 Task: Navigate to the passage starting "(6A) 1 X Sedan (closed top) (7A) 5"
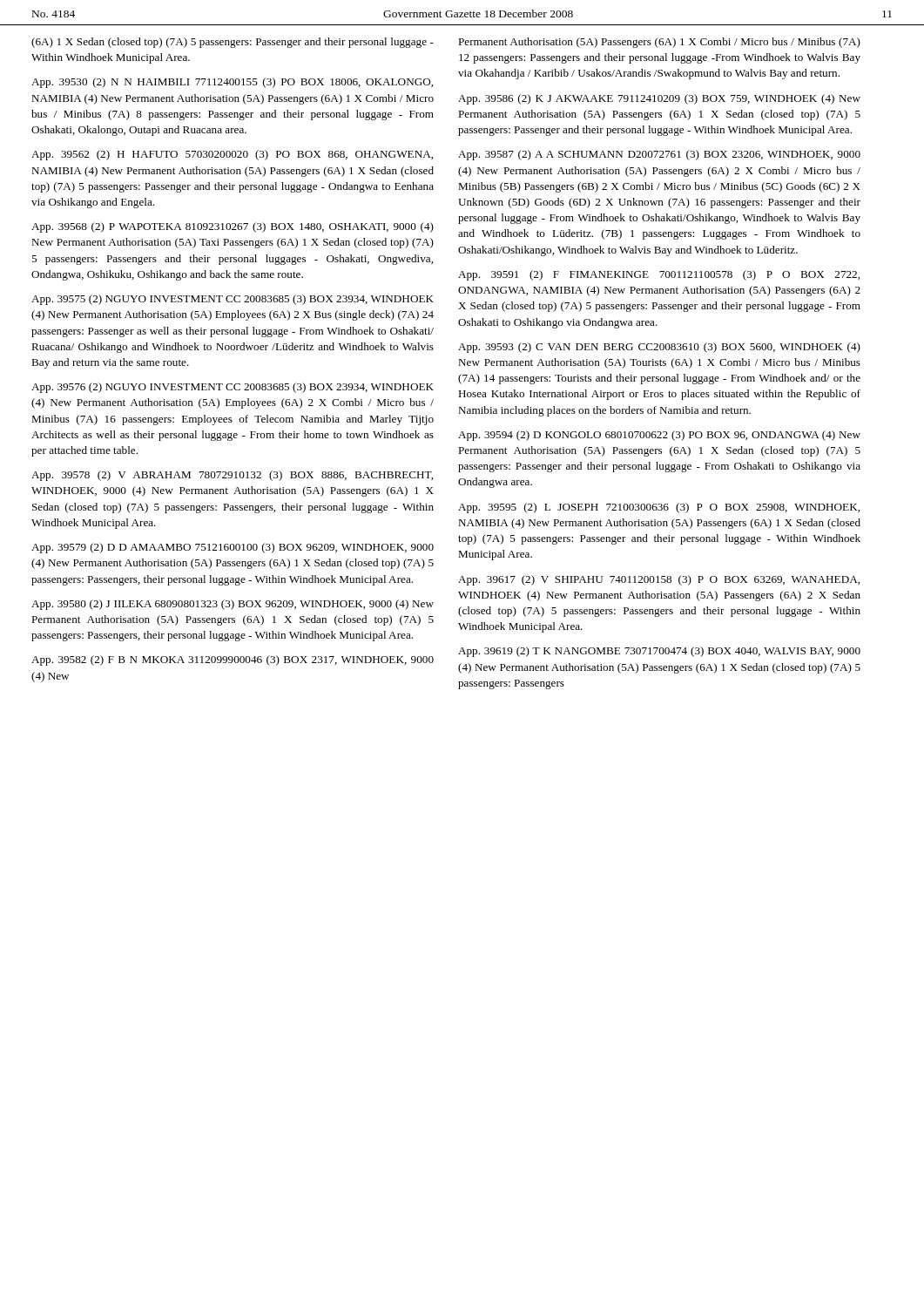click(x=233, y=50)
